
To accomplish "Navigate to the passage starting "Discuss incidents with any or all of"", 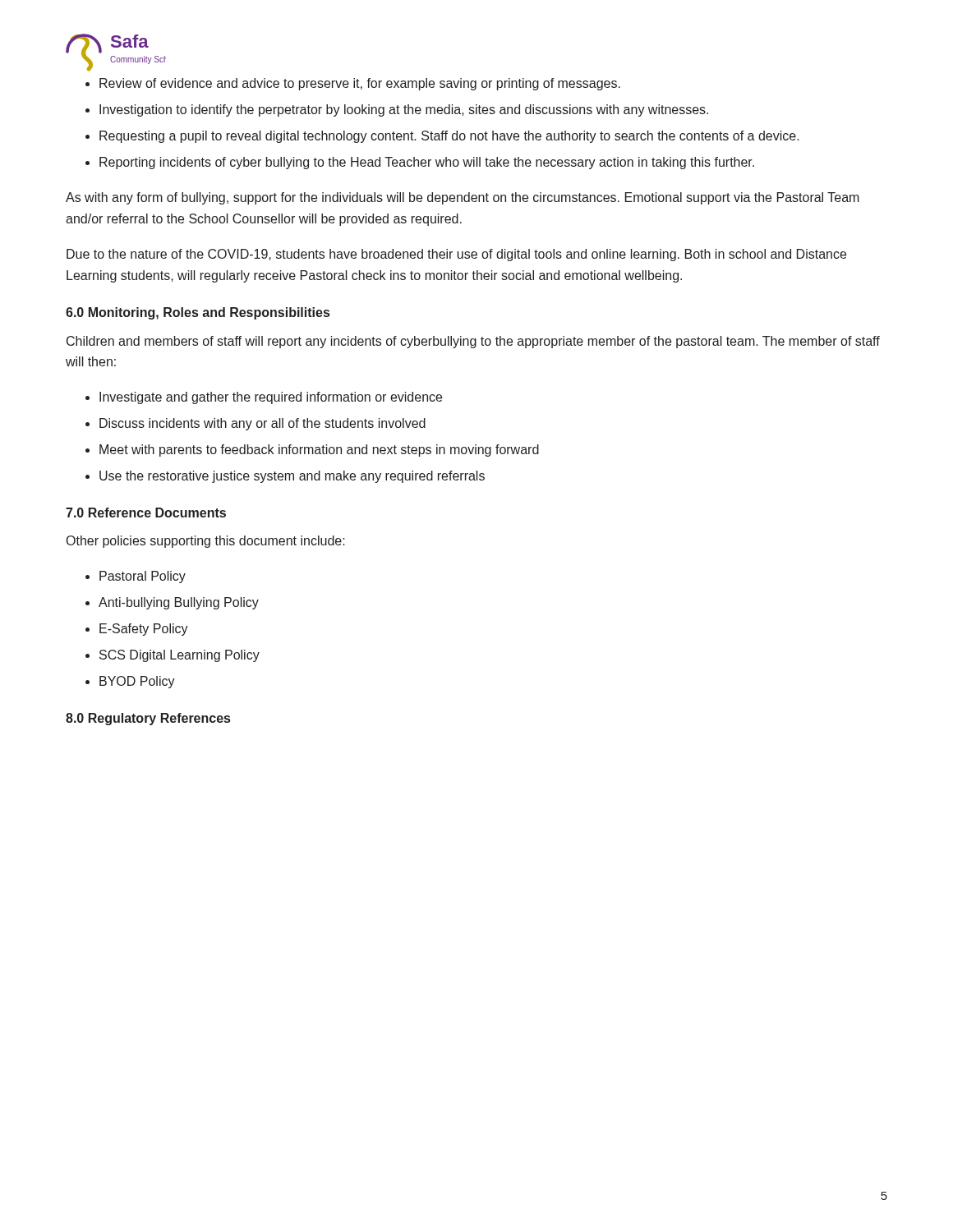I will point(262,423).
